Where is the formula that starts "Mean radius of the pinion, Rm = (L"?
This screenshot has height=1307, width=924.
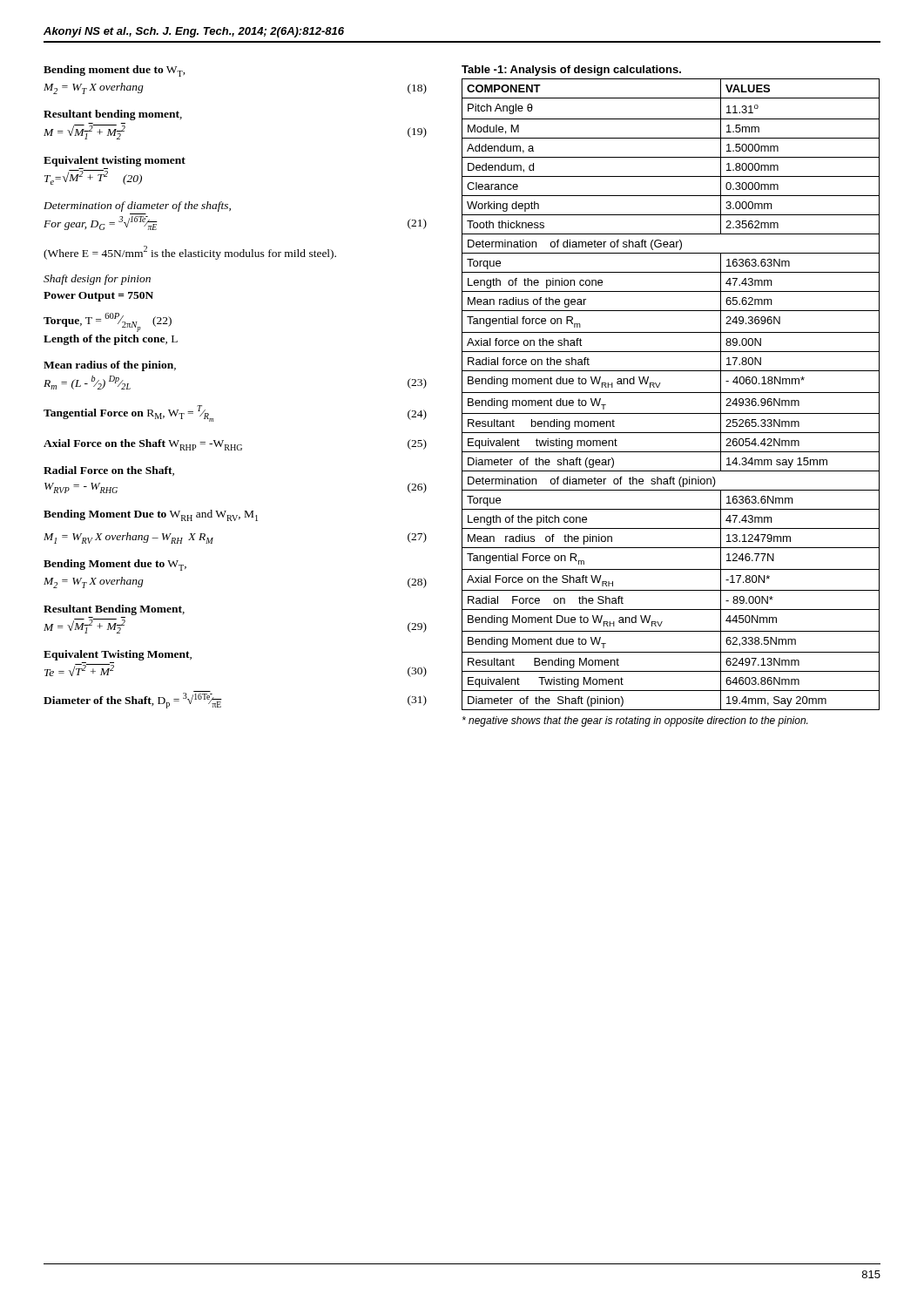pyautogui.click(x=110, y=366)
